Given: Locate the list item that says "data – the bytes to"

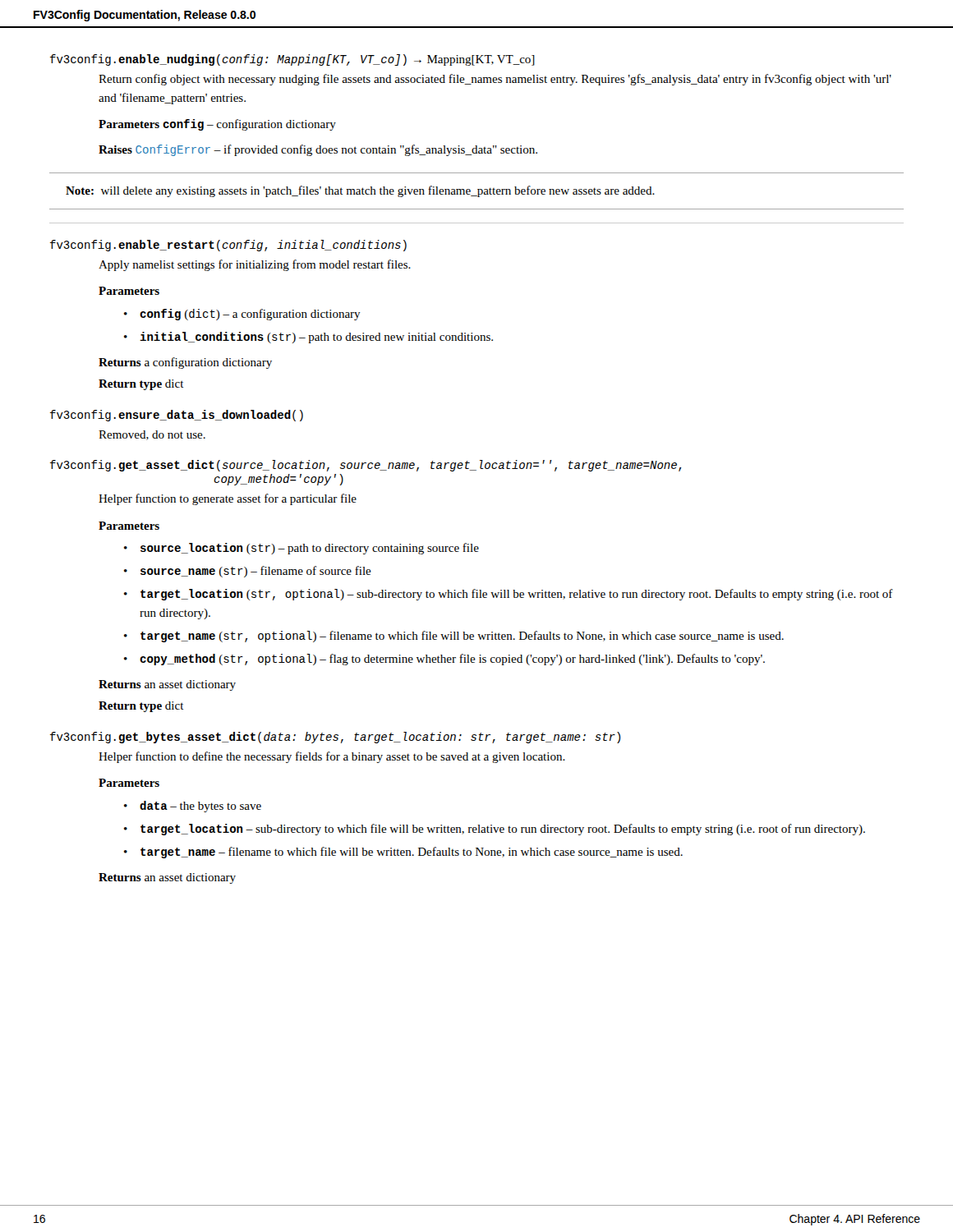Looking at the screenshot, I should (201, 806).
